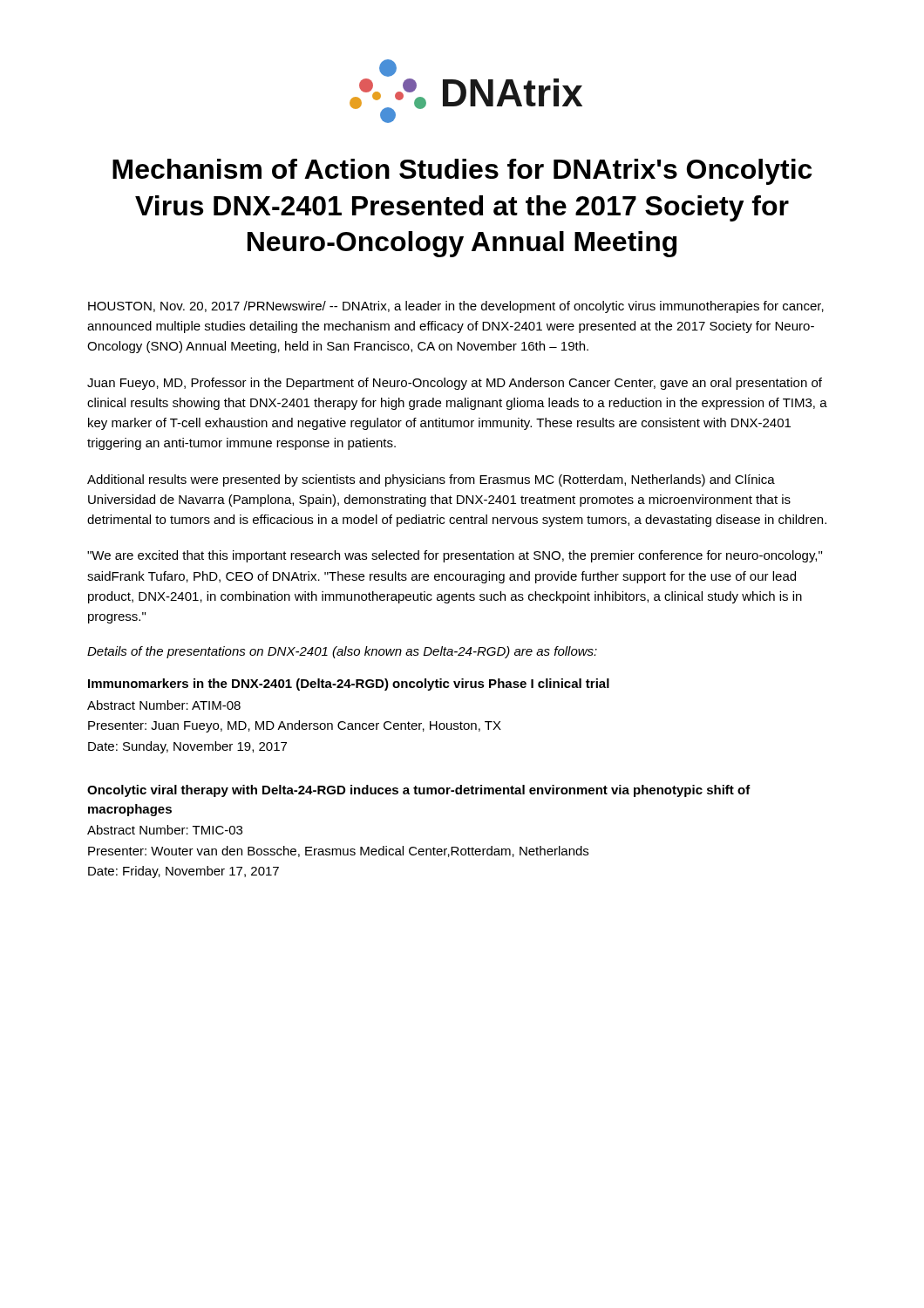The height and width of the screenshot is (1308, 924).
Task: Locate the passage starting "Abstract Number: TMIC-03 Presenter:"
Action: coord(338,850)
